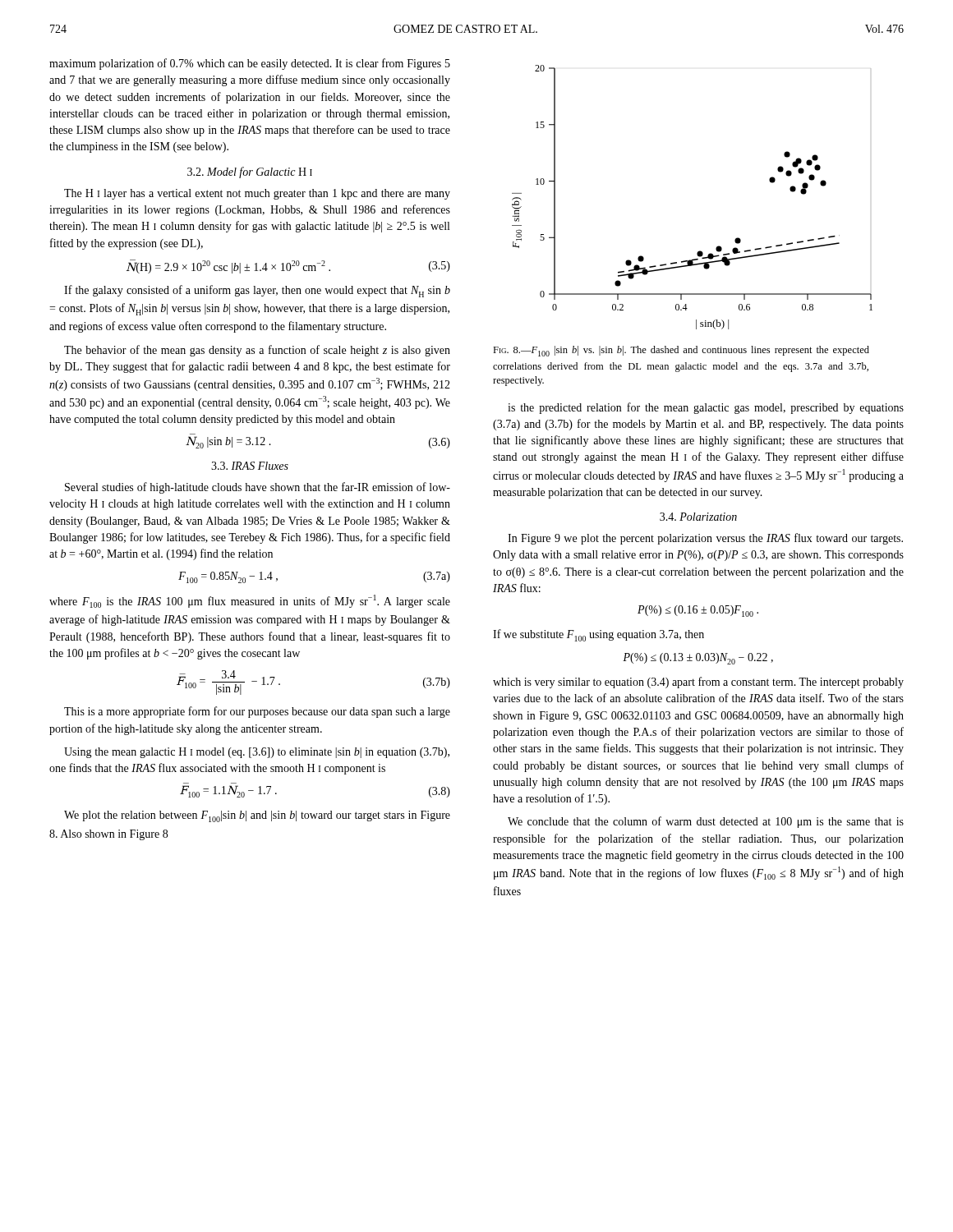Click on the text starting "P(%) ≤ (0.16 ± 0.05)F100 ."
The width and height of the screenshot is (953, 1232).
click(x=698, y=611)
